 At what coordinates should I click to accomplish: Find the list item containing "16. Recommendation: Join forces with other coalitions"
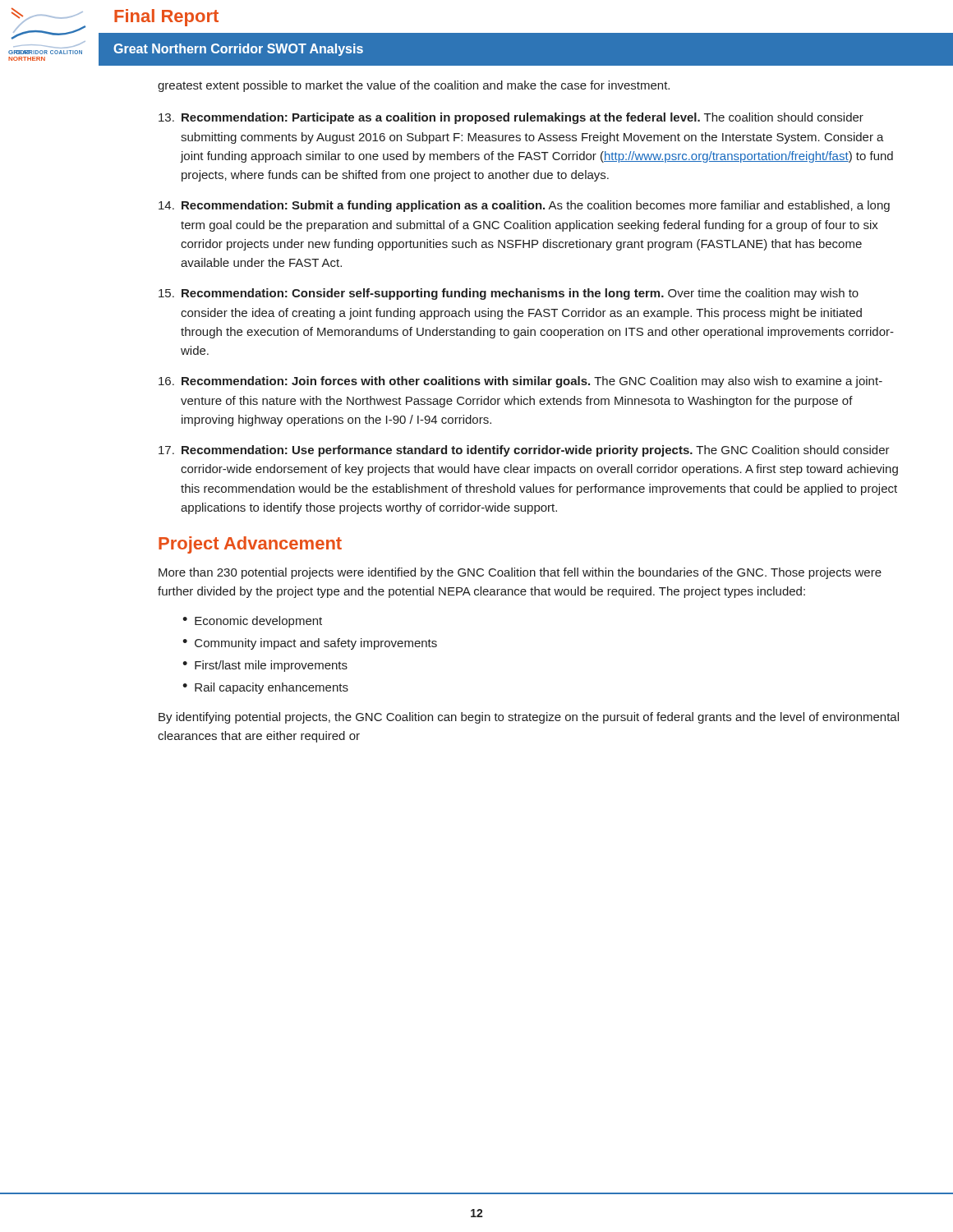coord(532,400)
